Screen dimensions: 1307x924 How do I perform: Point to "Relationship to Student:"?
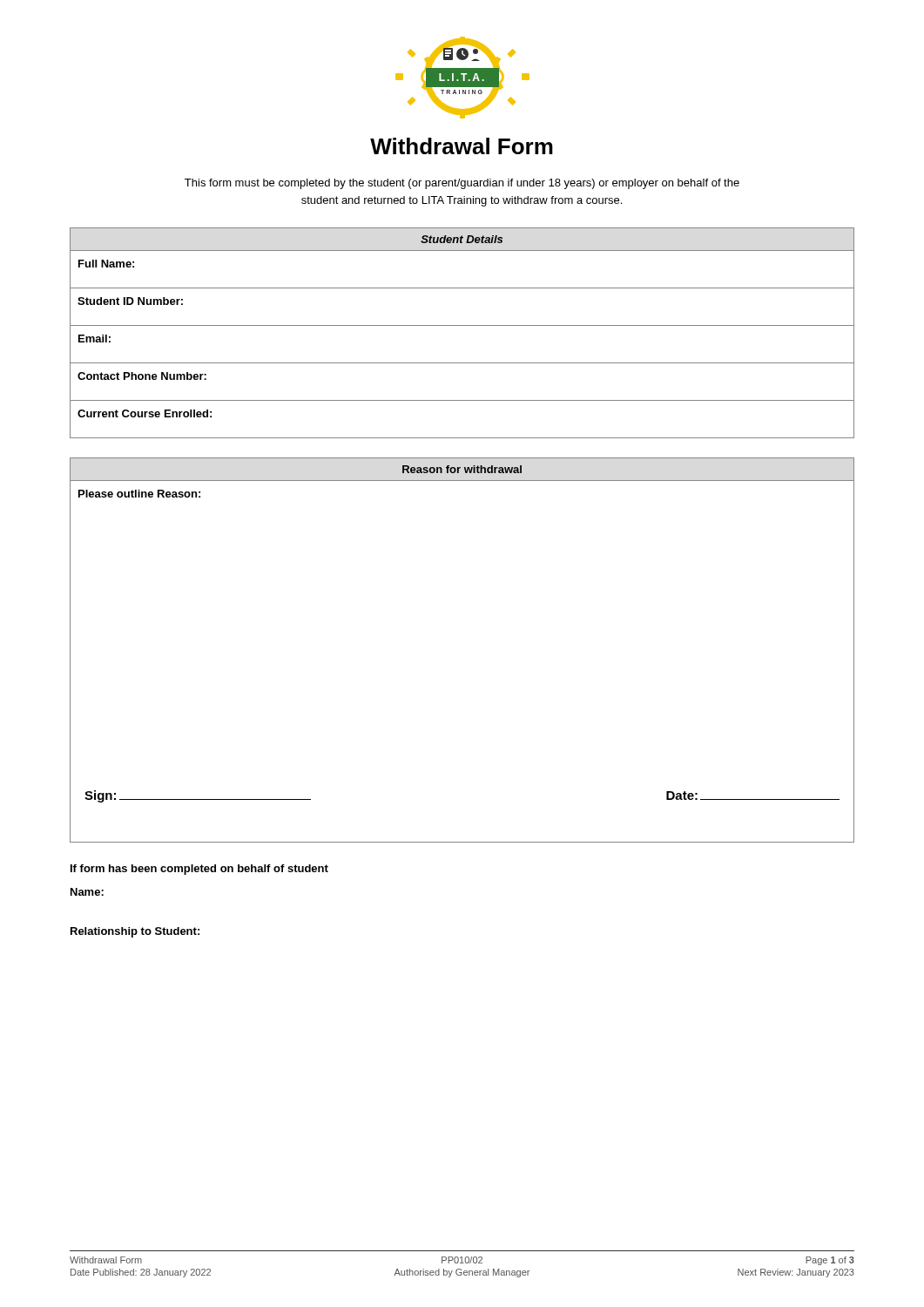click(x=135, y=931)
